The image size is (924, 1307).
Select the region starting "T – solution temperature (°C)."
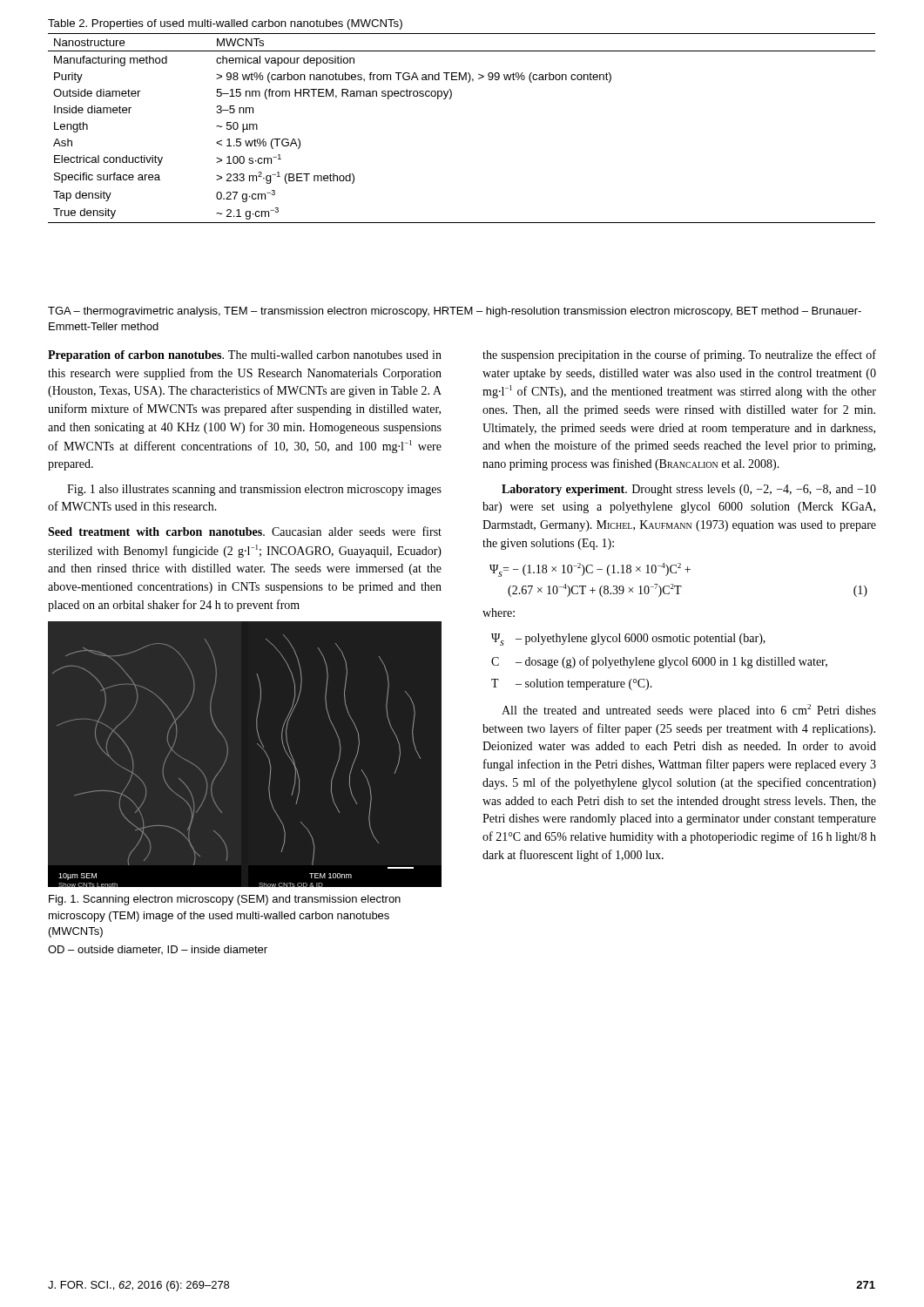click(x=572, y=684)
